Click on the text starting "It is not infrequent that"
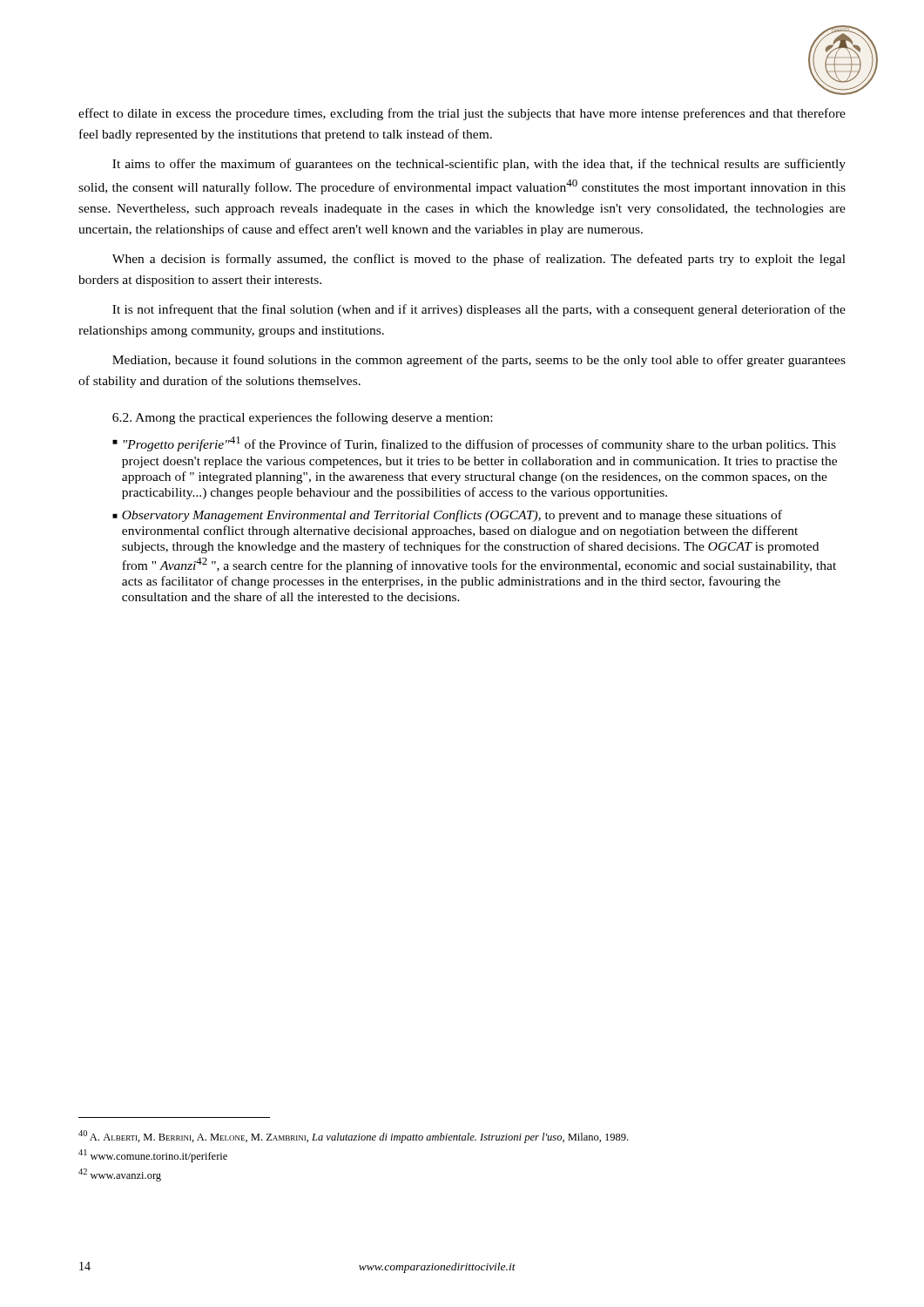Image resolution: width=924 pixels, height=1307 pixels. 462,320
